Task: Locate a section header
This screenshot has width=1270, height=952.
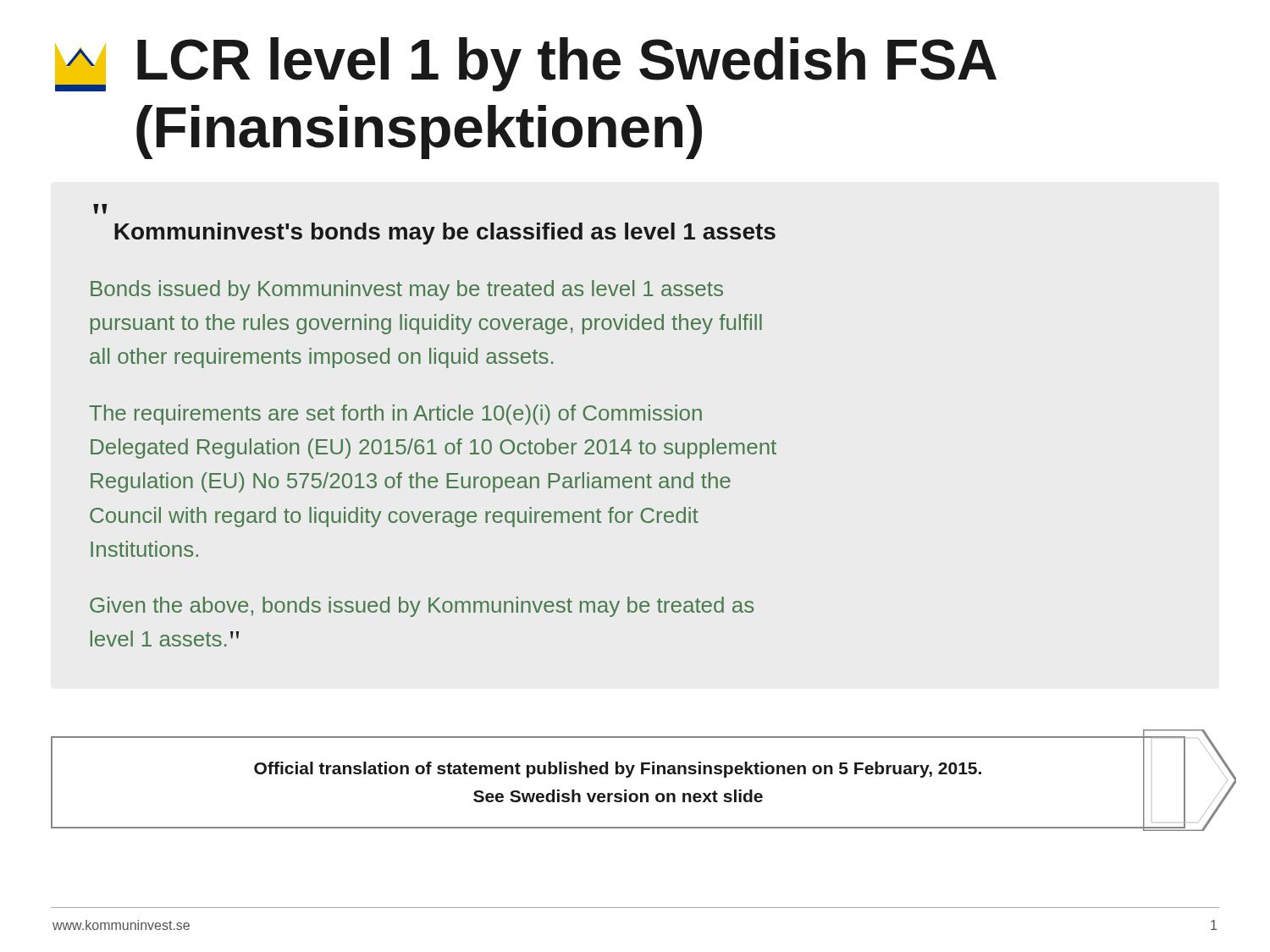Action: click(433, 226)
